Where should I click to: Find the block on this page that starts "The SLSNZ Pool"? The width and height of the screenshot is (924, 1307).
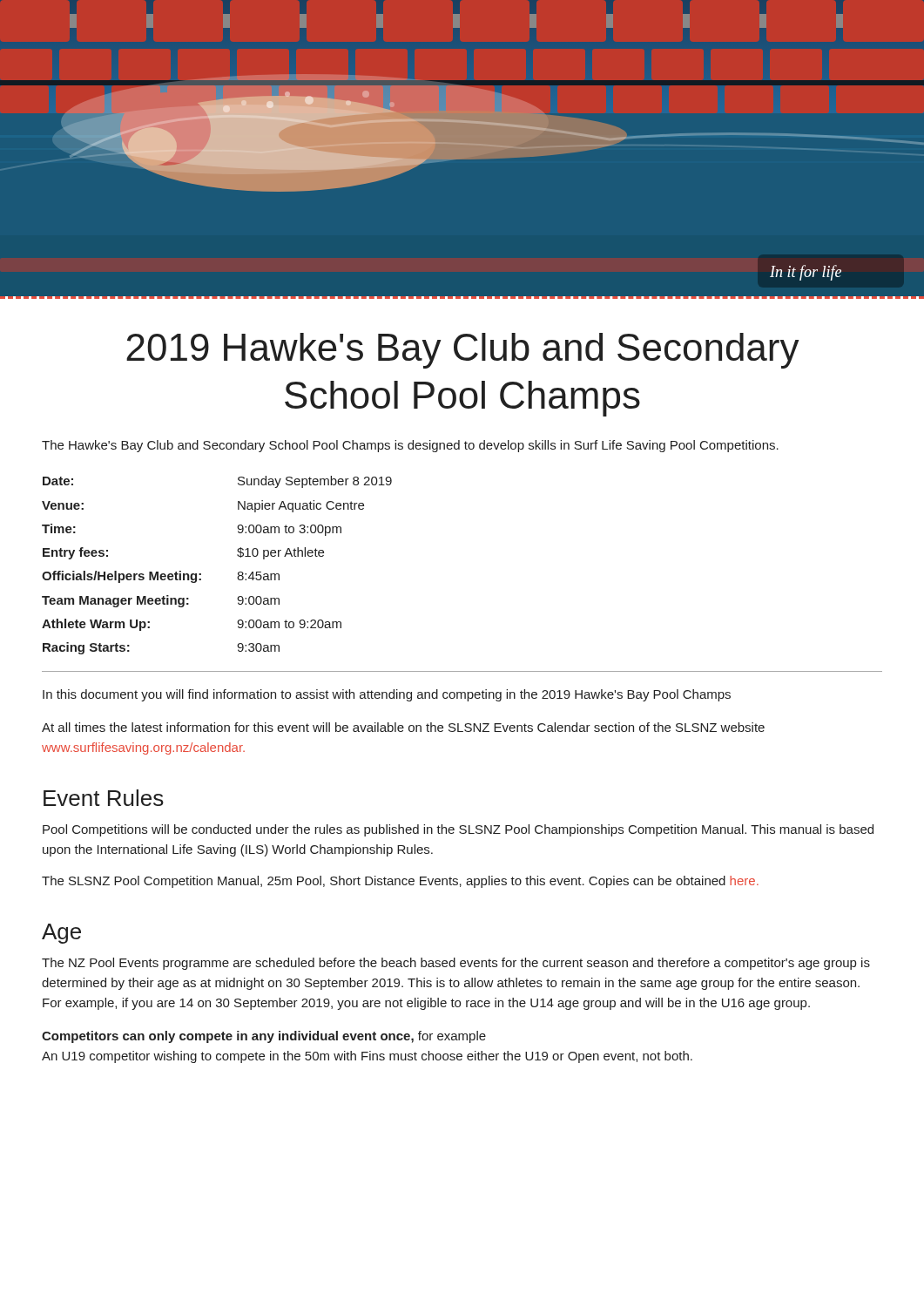coord(401,880)
